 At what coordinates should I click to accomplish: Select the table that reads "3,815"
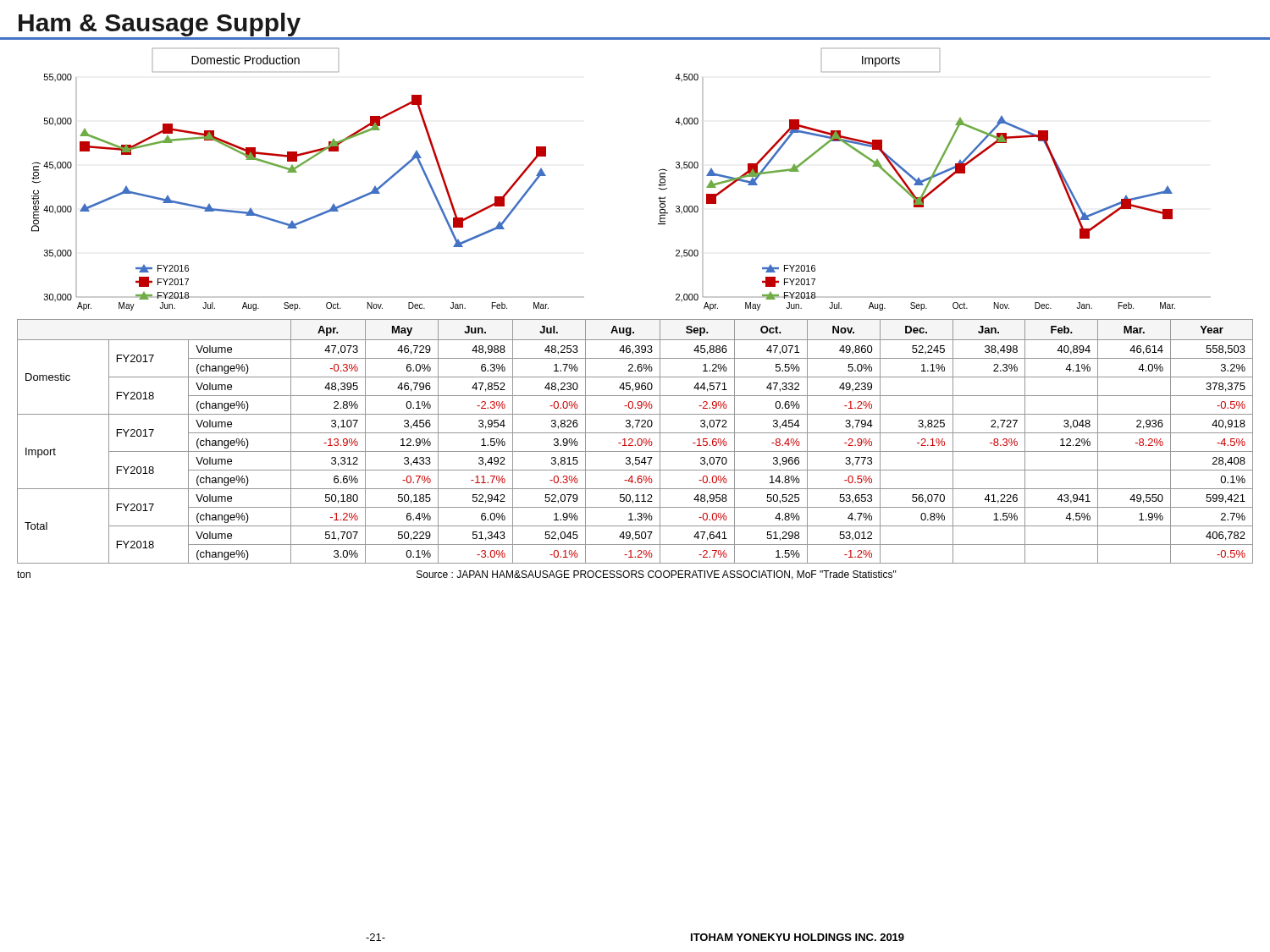635,441
